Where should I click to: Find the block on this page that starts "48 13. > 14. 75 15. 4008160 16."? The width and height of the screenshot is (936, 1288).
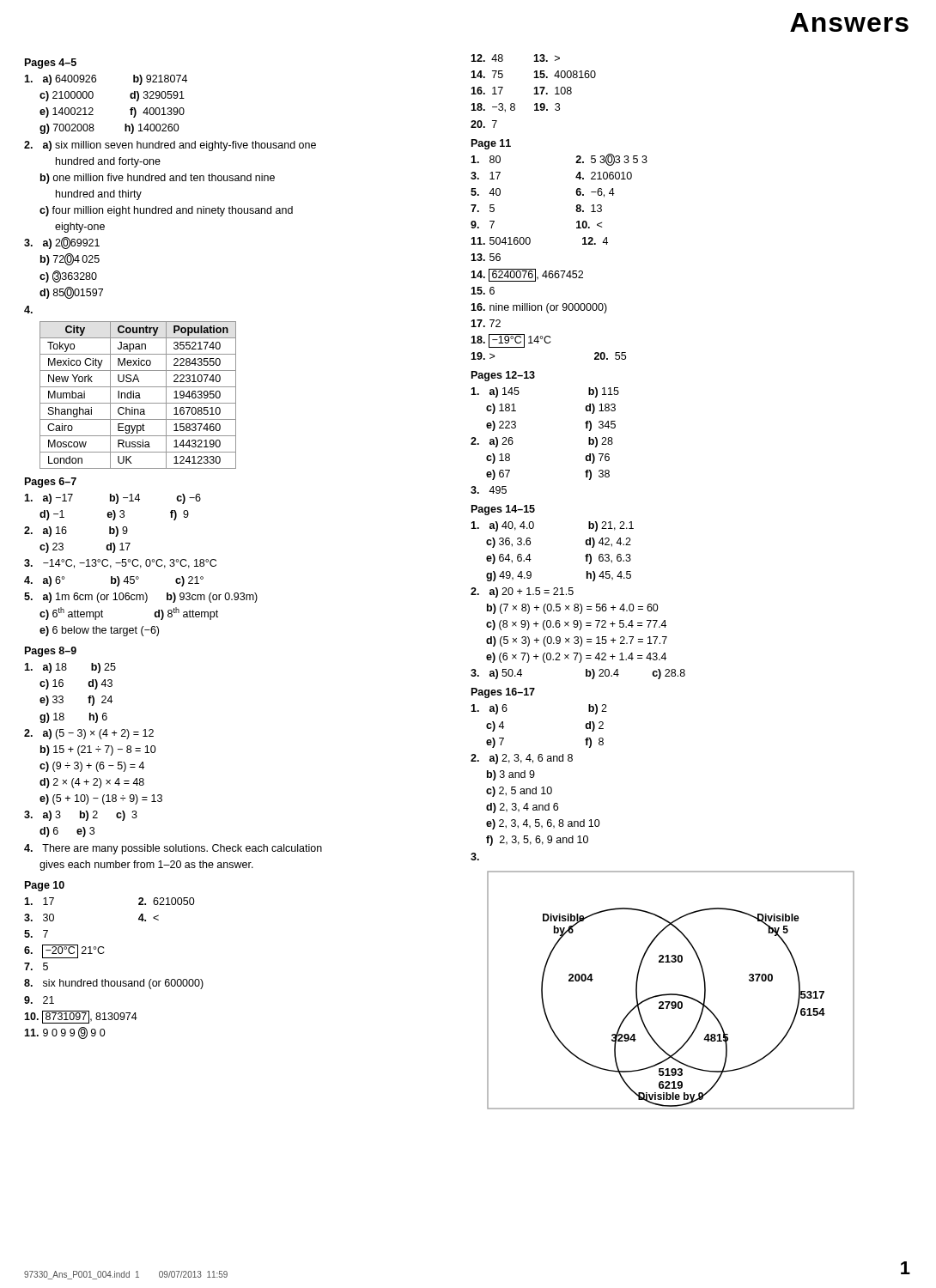tap(533, 91)
